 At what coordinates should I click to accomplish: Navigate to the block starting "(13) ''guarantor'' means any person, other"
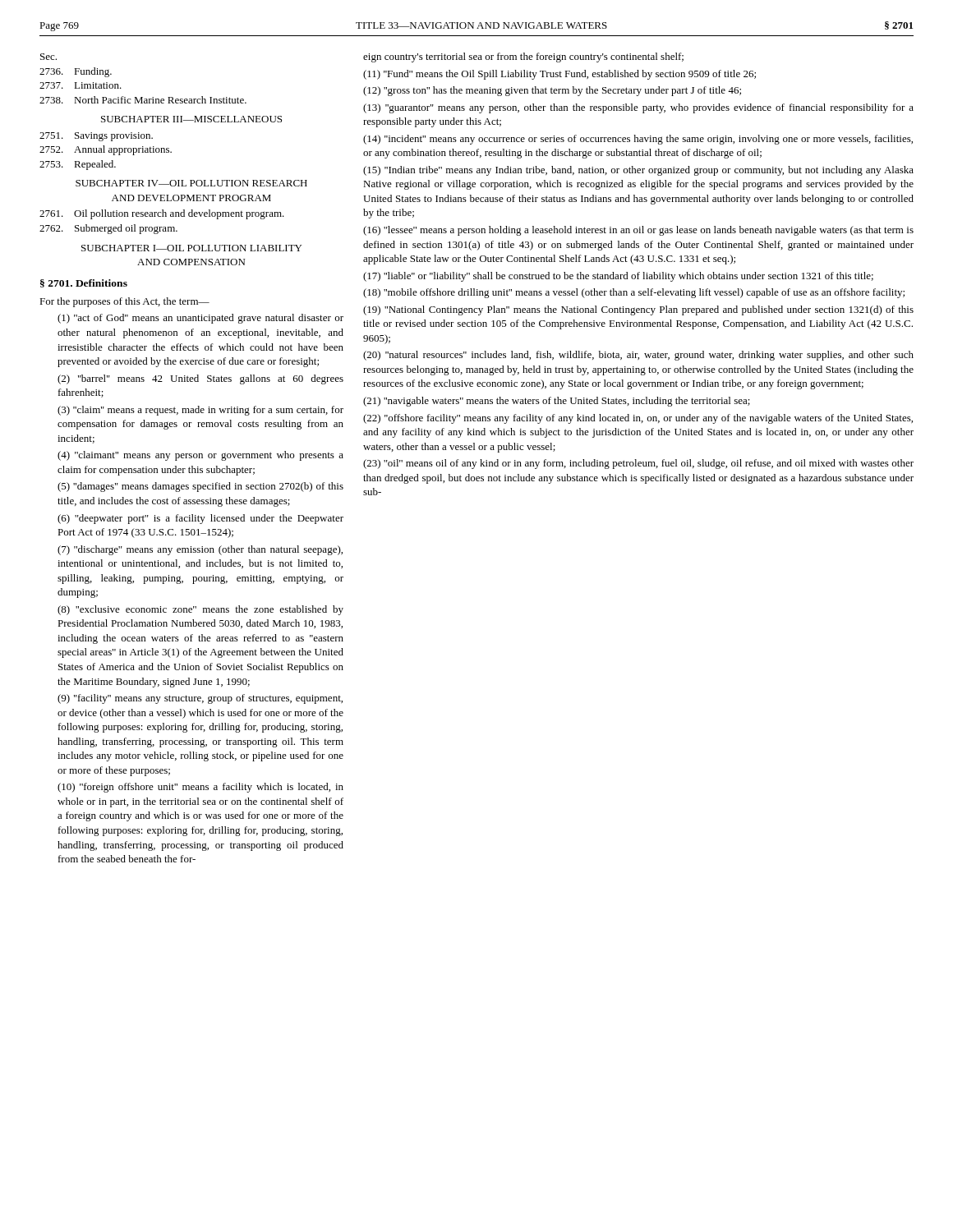coord(638,114)
